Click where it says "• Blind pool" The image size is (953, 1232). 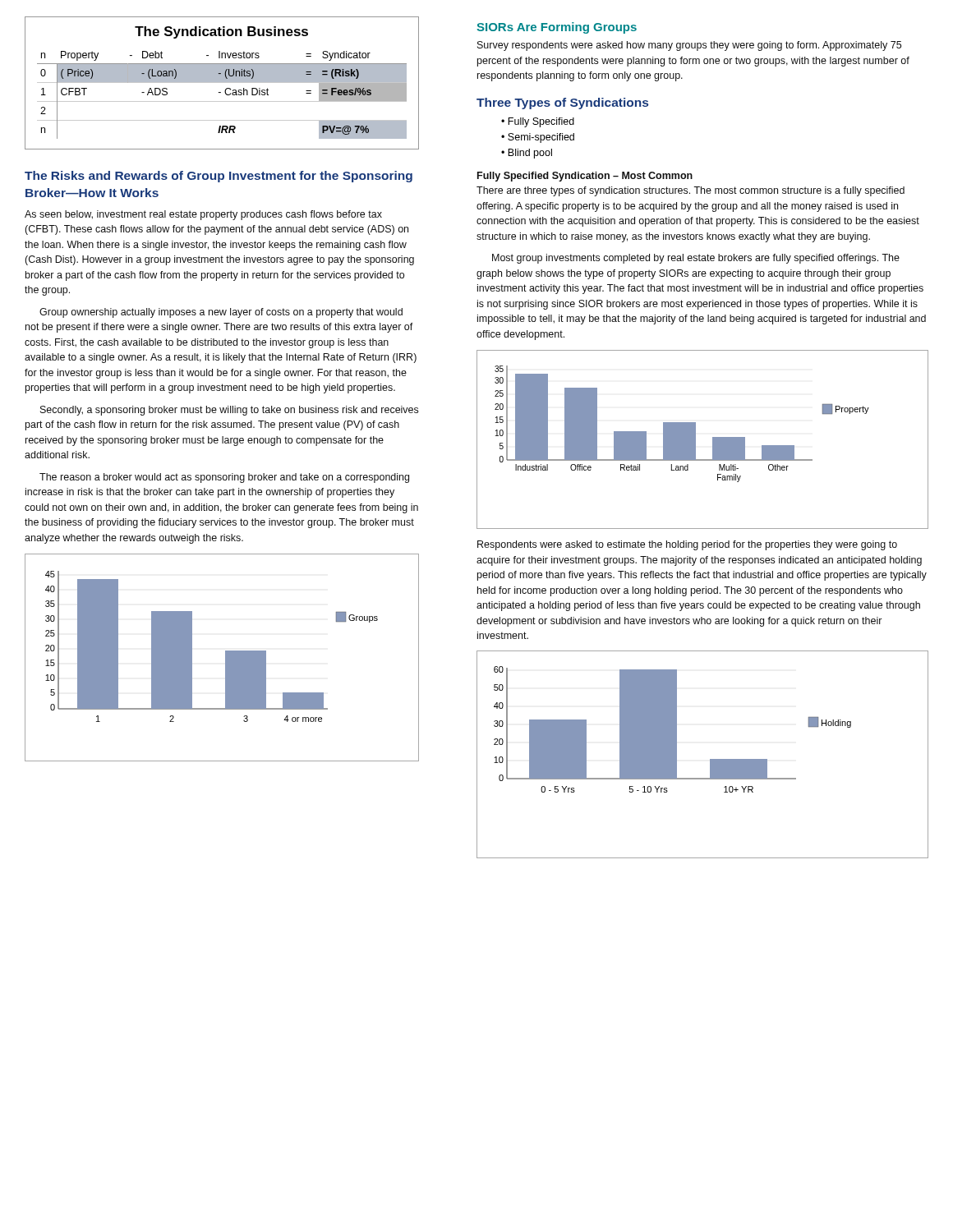(527, 153)
